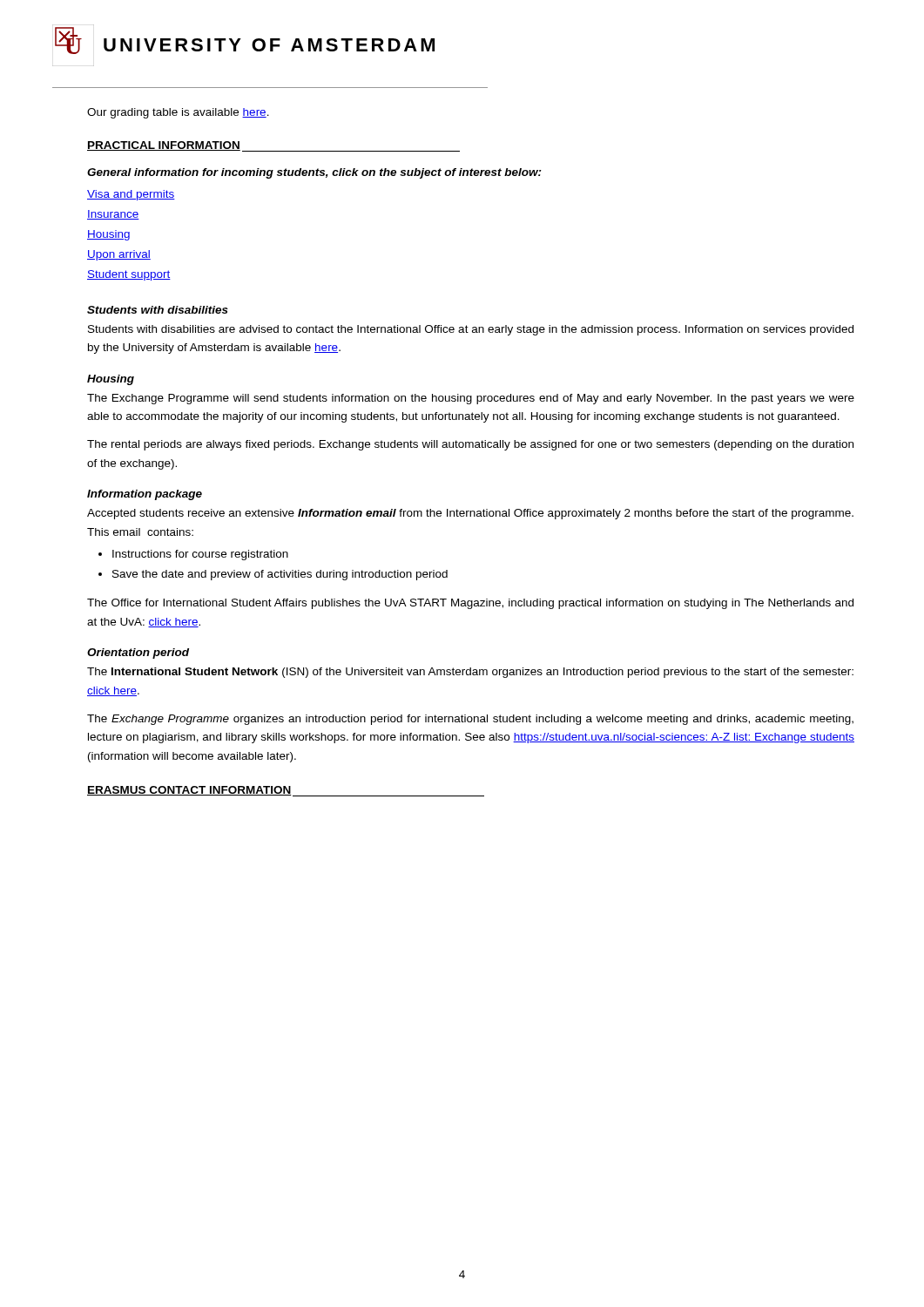924x1307 pixels.
Task: Navigate to the region starting "PRACTICAL INFORMATION"
Action: click(273, 145)
